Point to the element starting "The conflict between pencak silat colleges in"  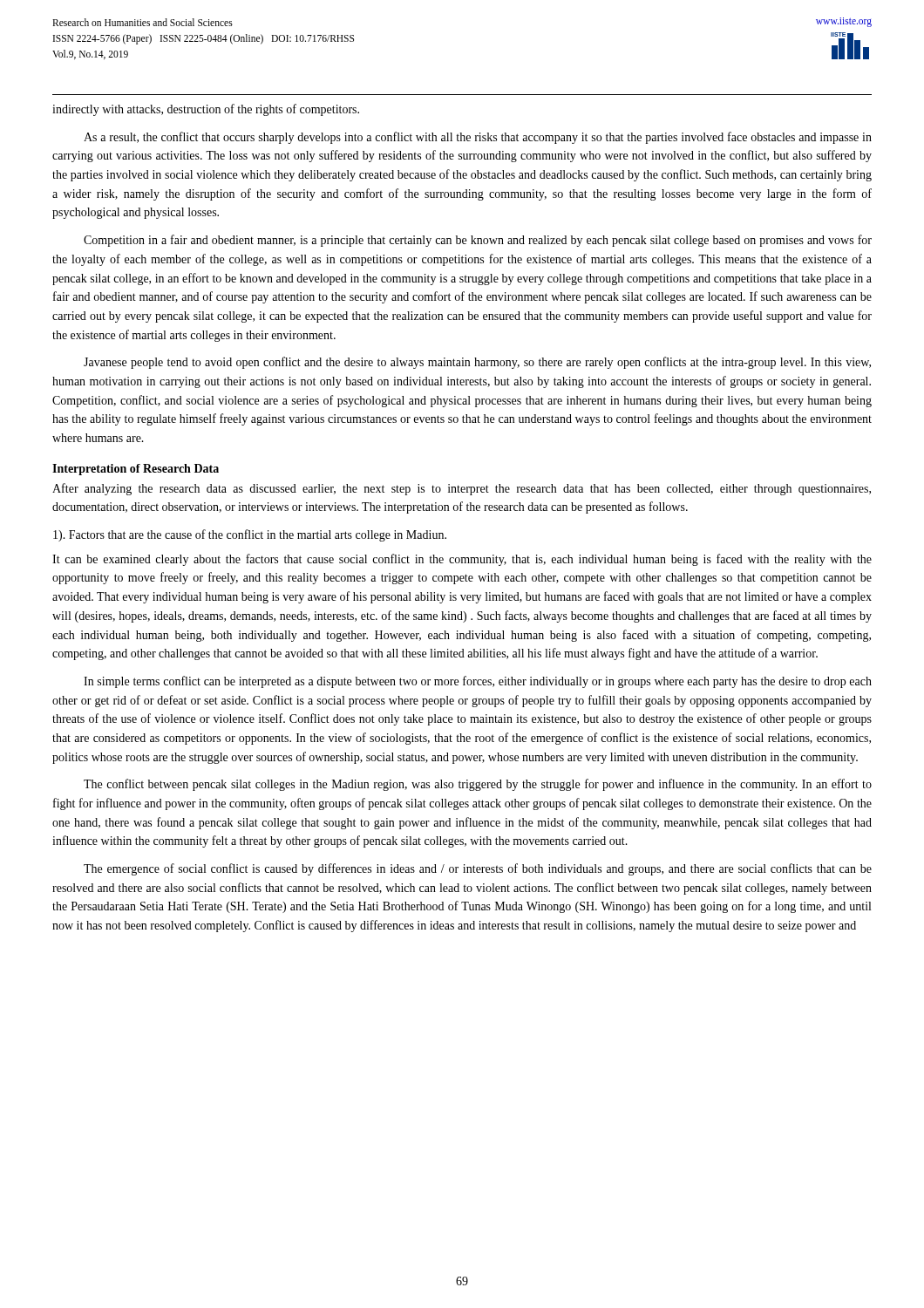(462, 813)
